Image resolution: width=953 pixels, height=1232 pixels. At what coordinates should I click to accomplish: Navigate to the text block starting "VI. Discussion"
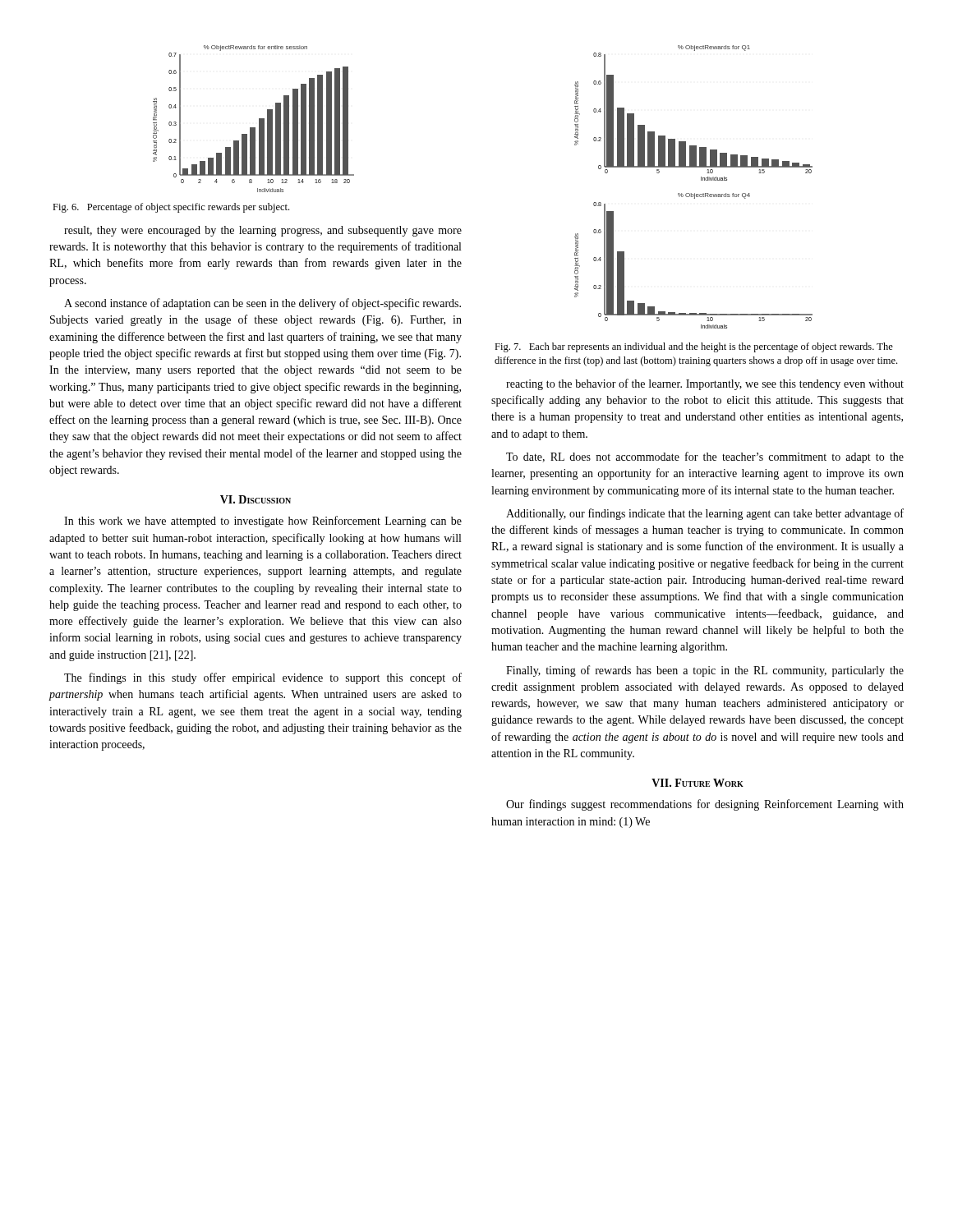[255, 500]
